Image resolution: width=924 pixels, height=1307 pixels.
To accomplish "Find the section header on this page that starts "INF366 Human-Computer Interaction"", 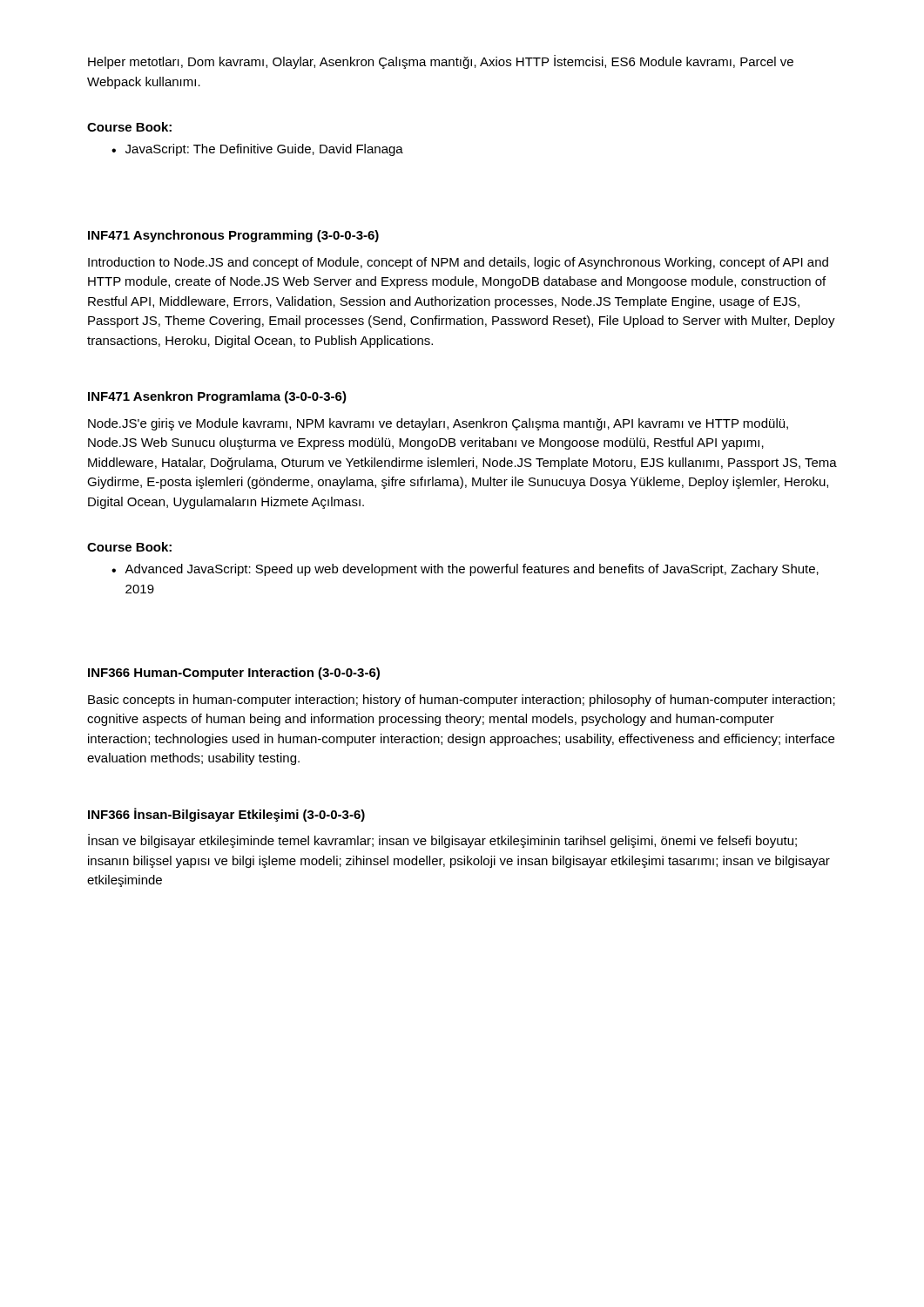I will click(x=234, y=672).
